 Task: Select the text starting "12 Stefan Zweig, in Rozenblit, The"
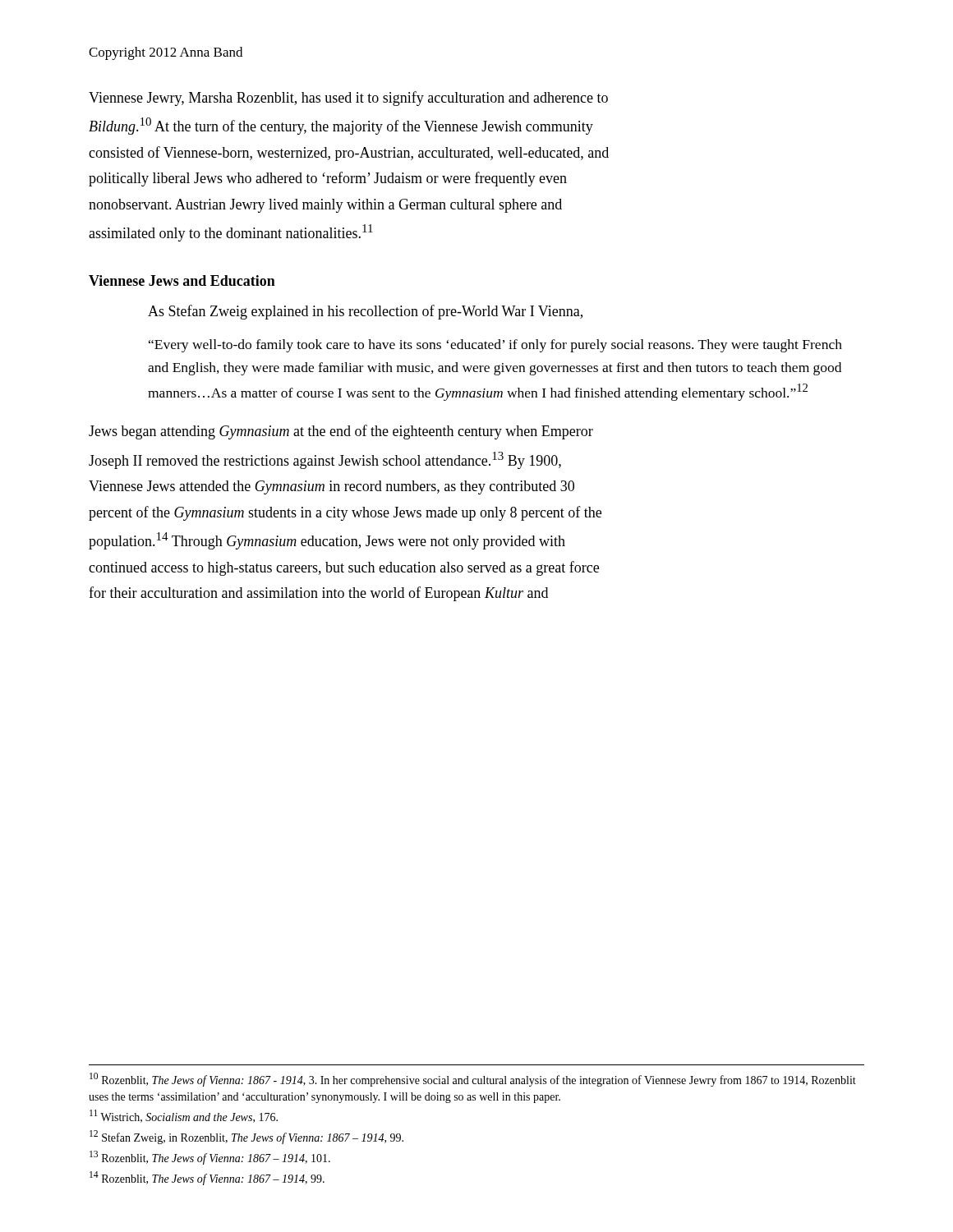tap(246, 1136)
